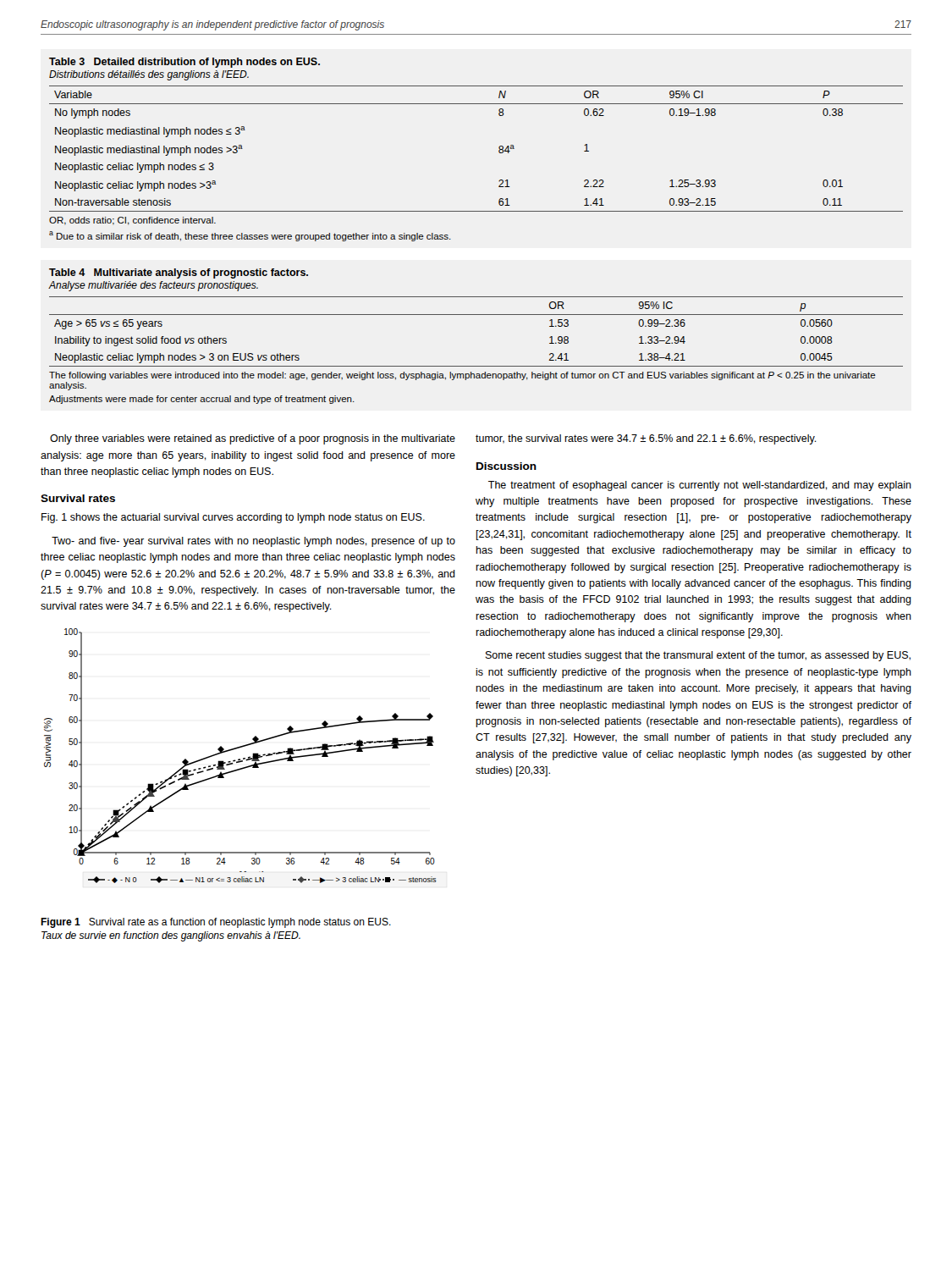
Task: Click on the passage starting "The treatment of"
Action: pos(693,559)
